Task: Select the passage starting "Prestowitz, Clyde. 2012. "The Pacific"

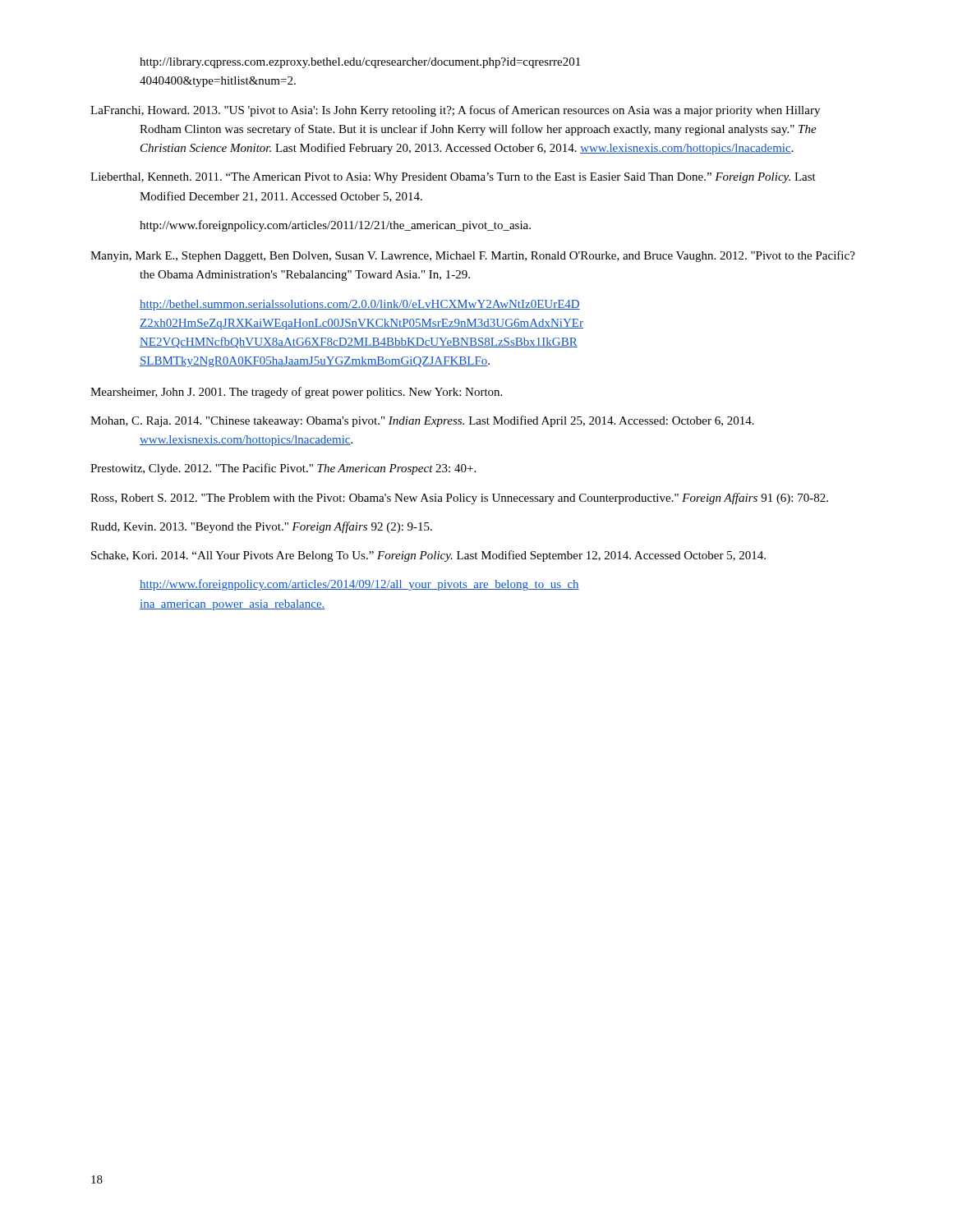Action: point(284,468)
